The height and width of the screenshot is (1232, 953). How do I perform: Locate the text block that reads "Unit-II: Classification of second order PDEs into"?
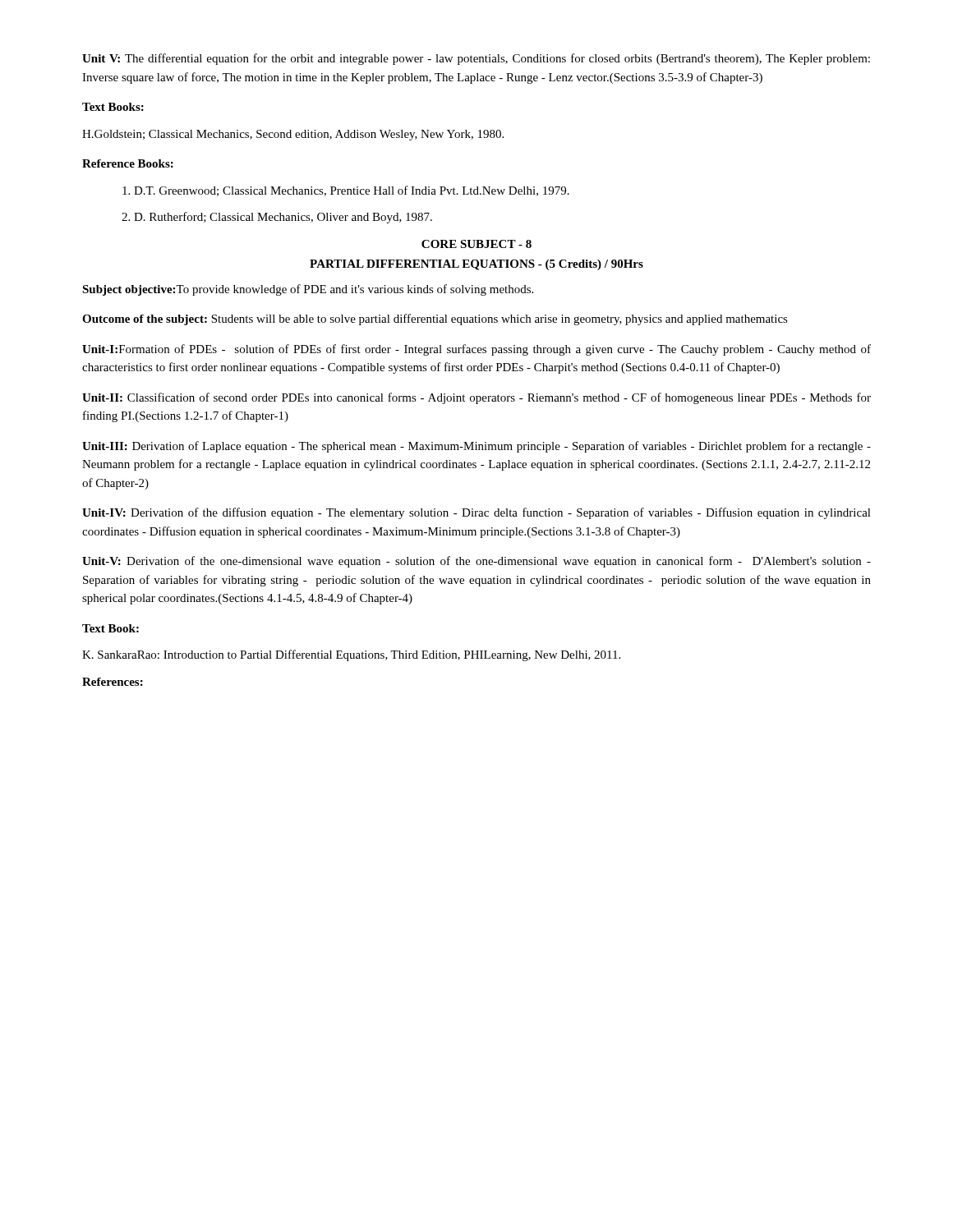pos(476,407)
